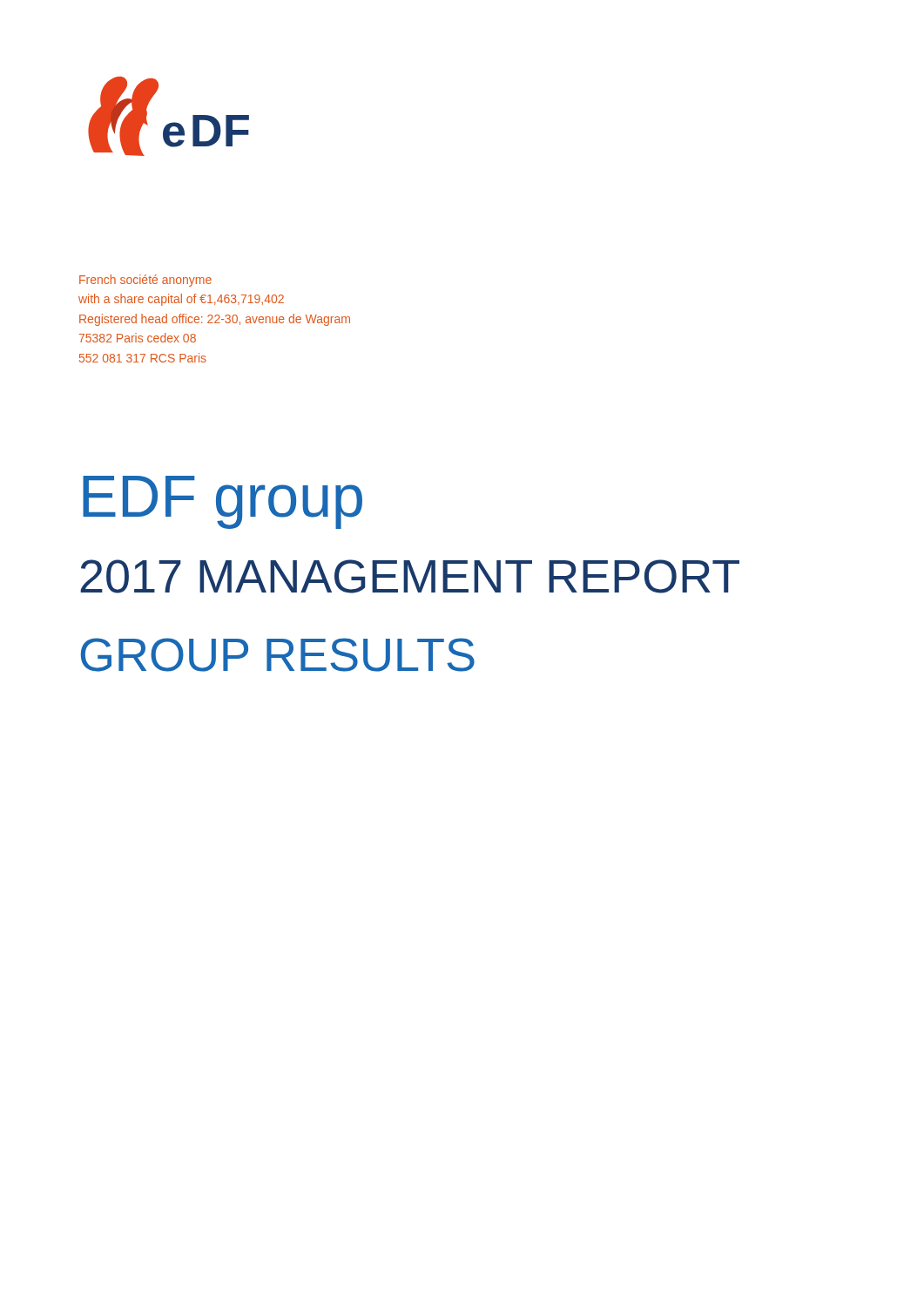The height and width of the screenshot is (1307, 924).
Task: Navigate to the text block starting "French société anonyme with a"
Action: click(x=215, y=319)
